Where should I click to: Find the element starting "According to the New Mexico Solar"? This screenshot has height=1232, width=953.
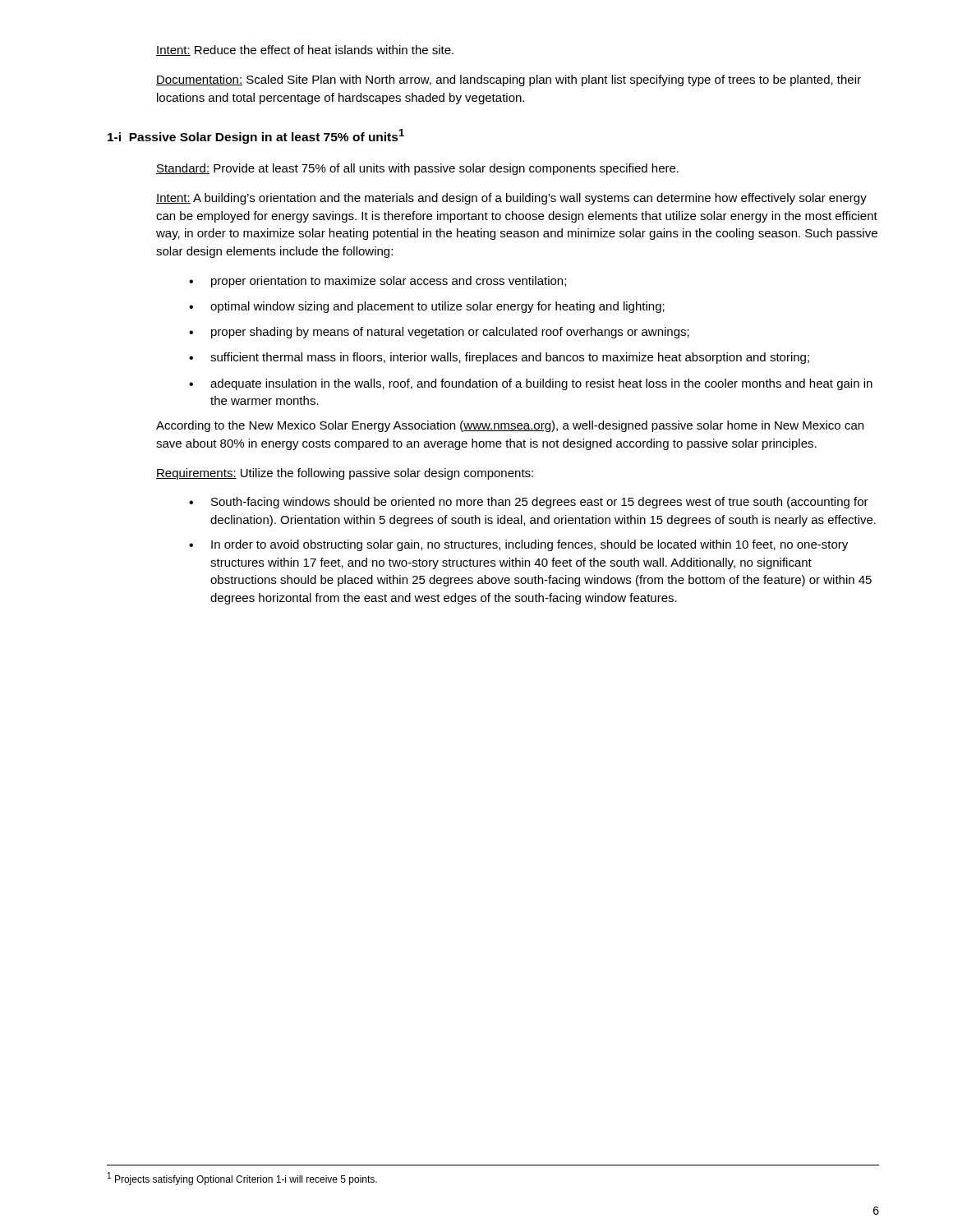[x=510, y=434]
